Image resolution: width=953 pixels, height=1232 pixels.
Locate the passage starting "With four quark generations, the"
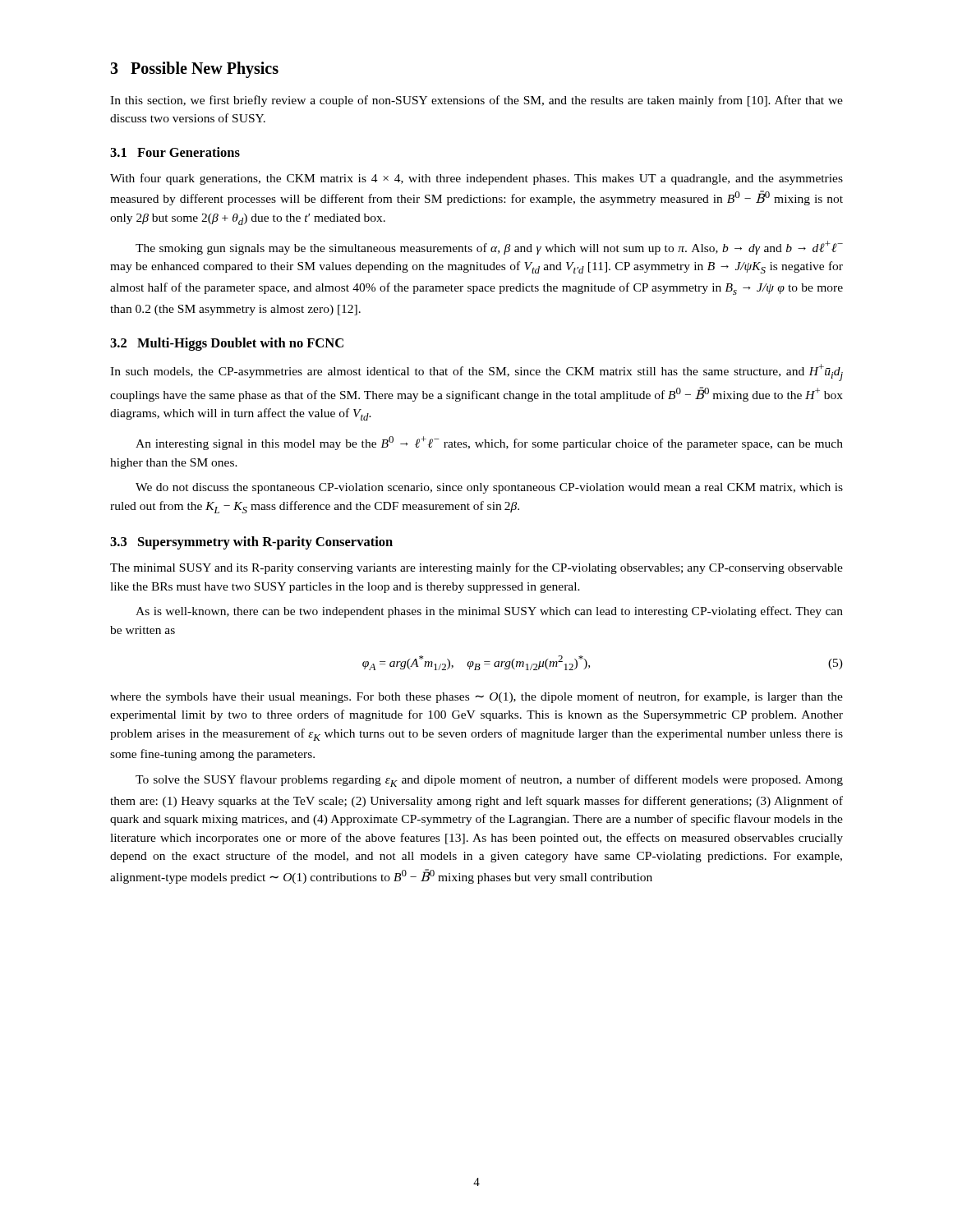pyautogui.click(x=476, y=244)
